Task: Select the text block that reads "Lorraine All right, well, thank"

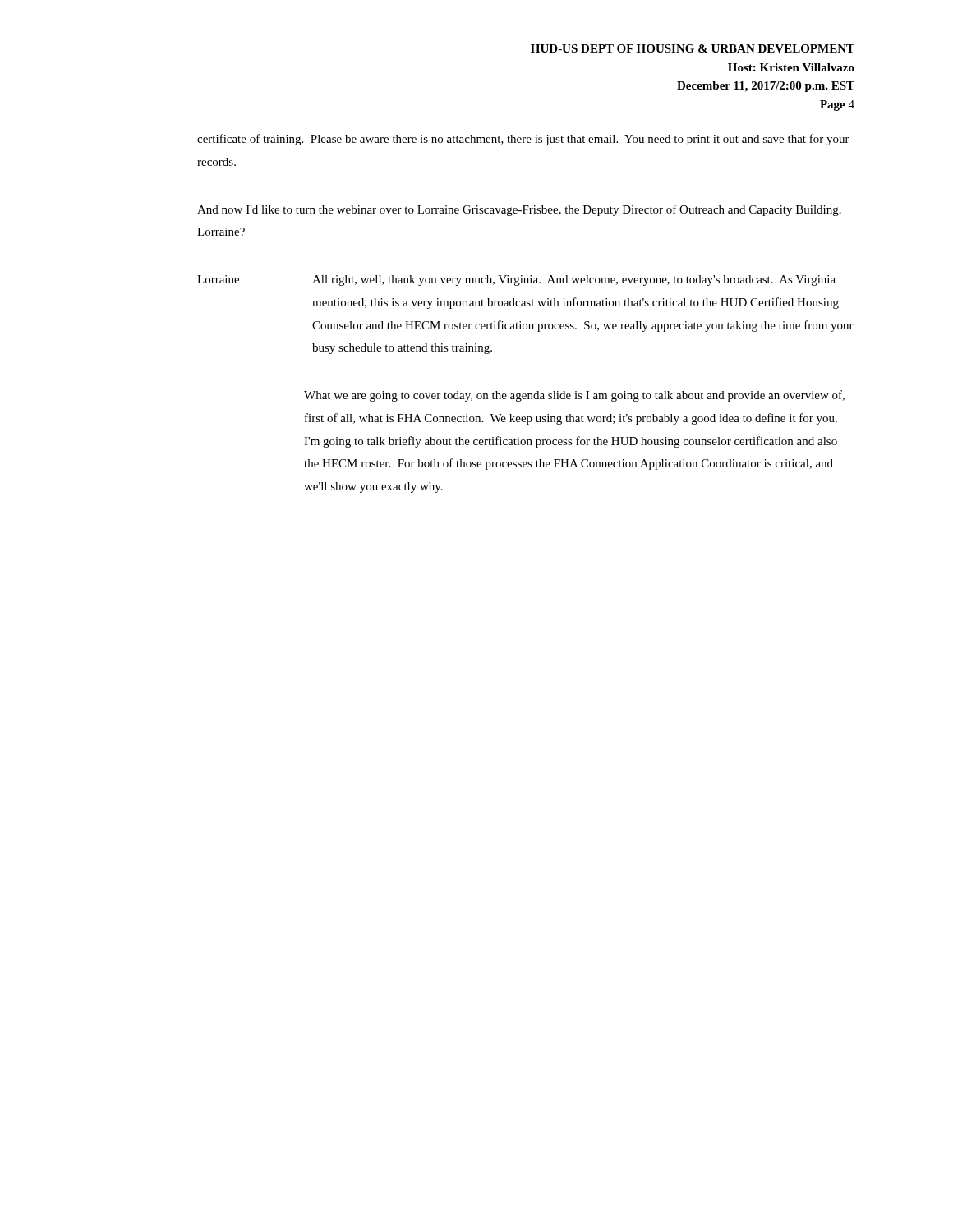Action: [526, 314]
